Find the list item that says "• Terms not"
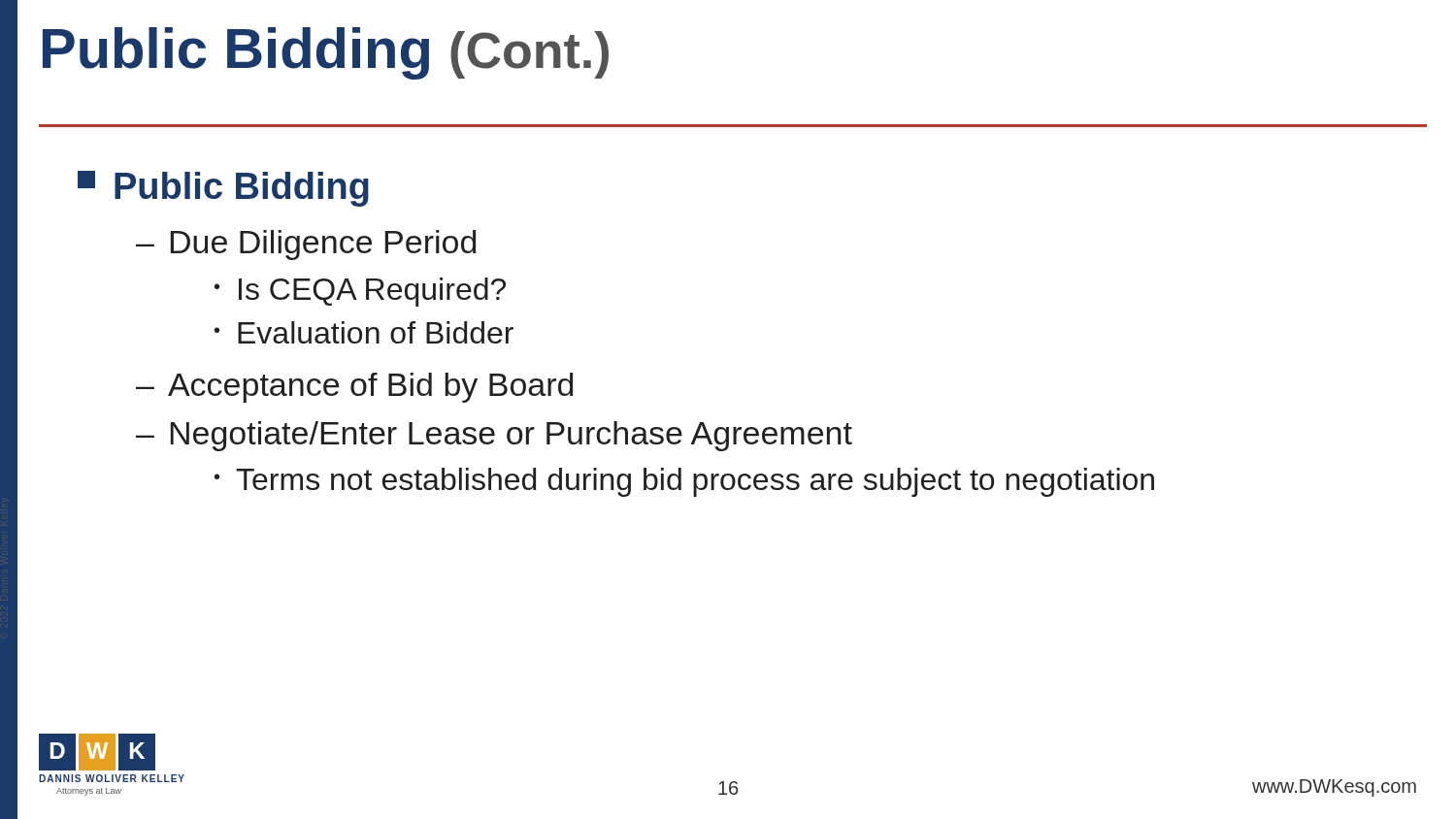 (x=685, y=480)
